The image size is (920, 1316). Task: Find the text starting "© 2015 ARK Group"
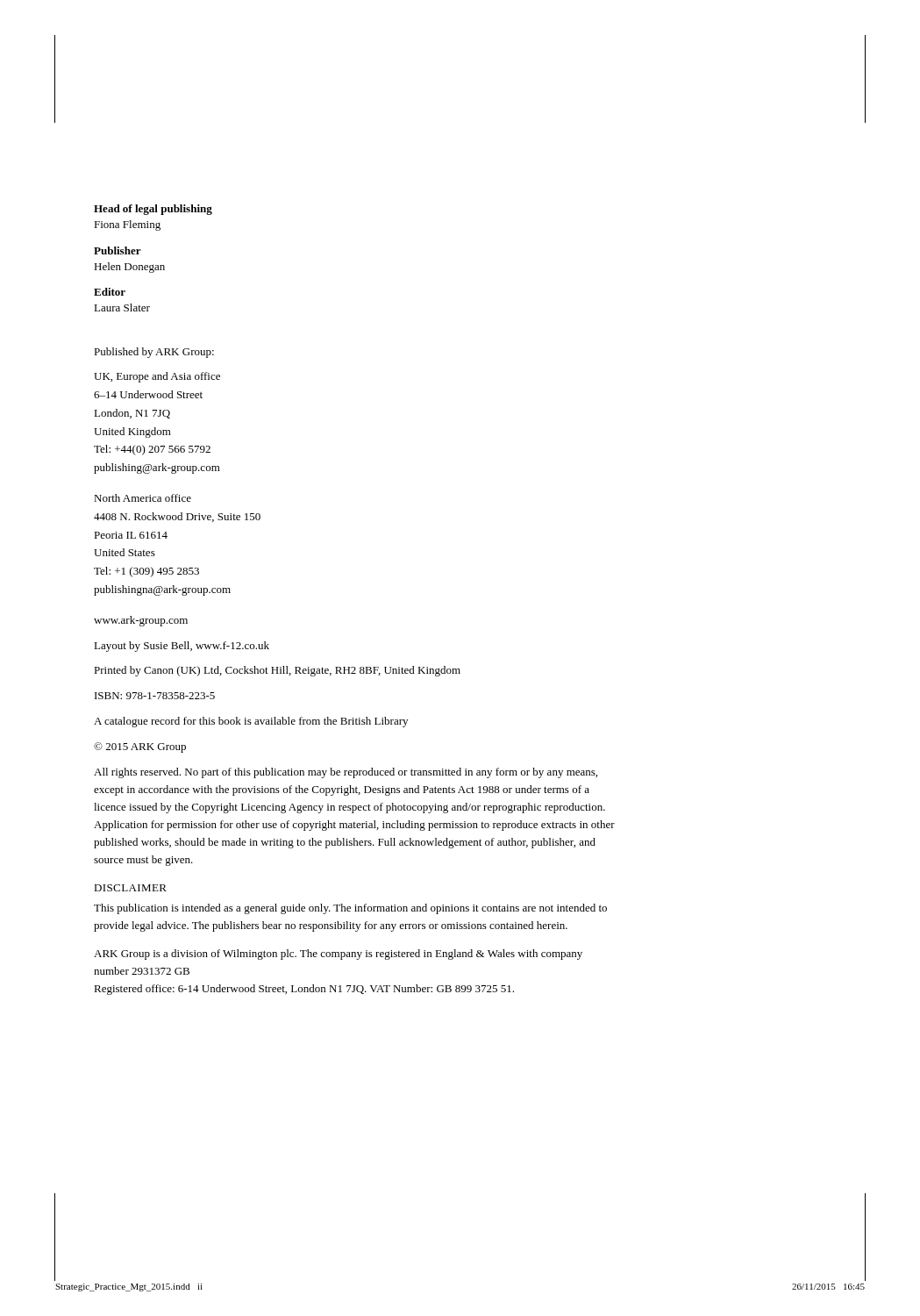[140, 746]
